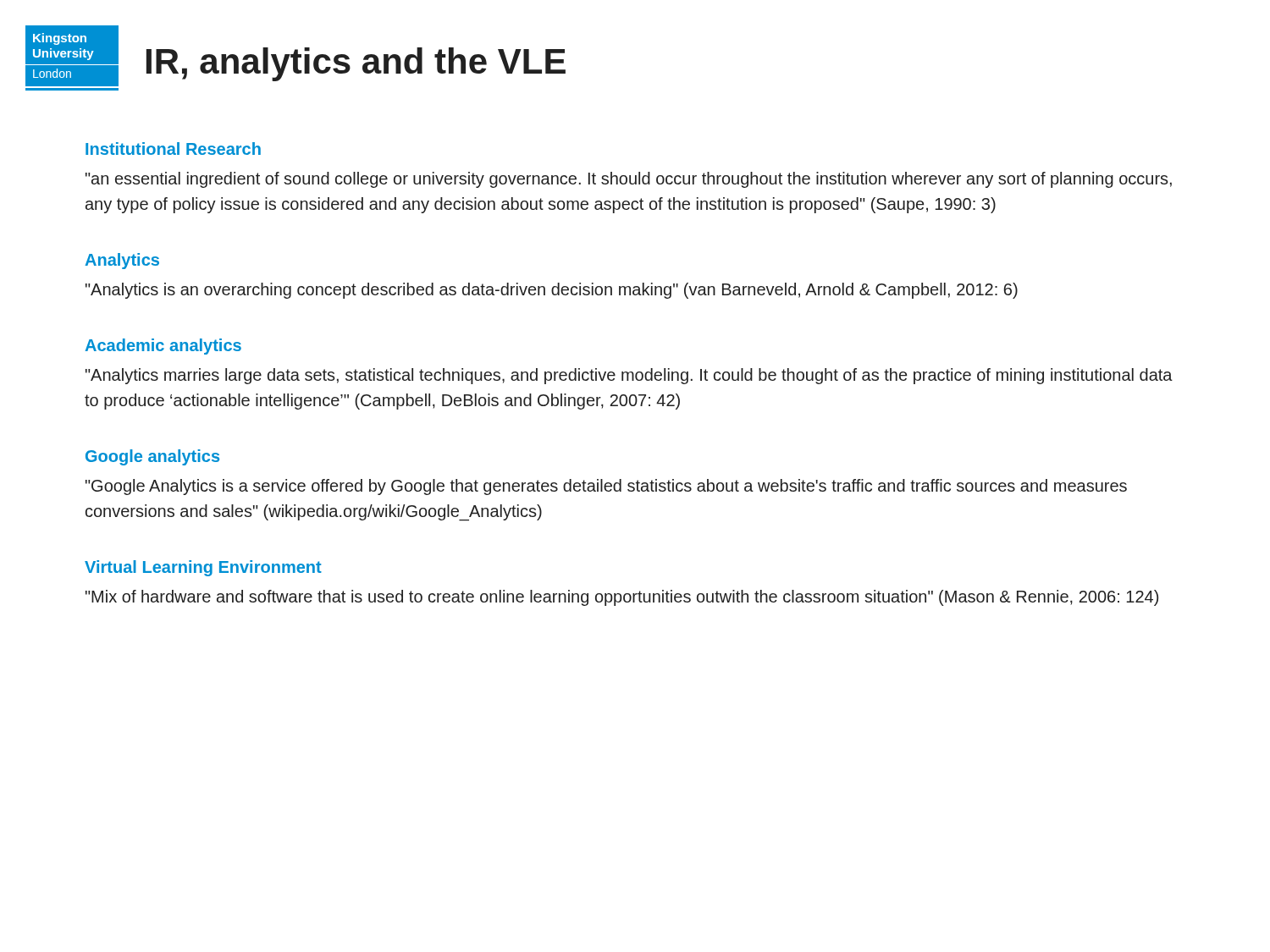Select the text block starting "Institutional Research"
The width and height of the screenshot is (1270, 952).
173,149
